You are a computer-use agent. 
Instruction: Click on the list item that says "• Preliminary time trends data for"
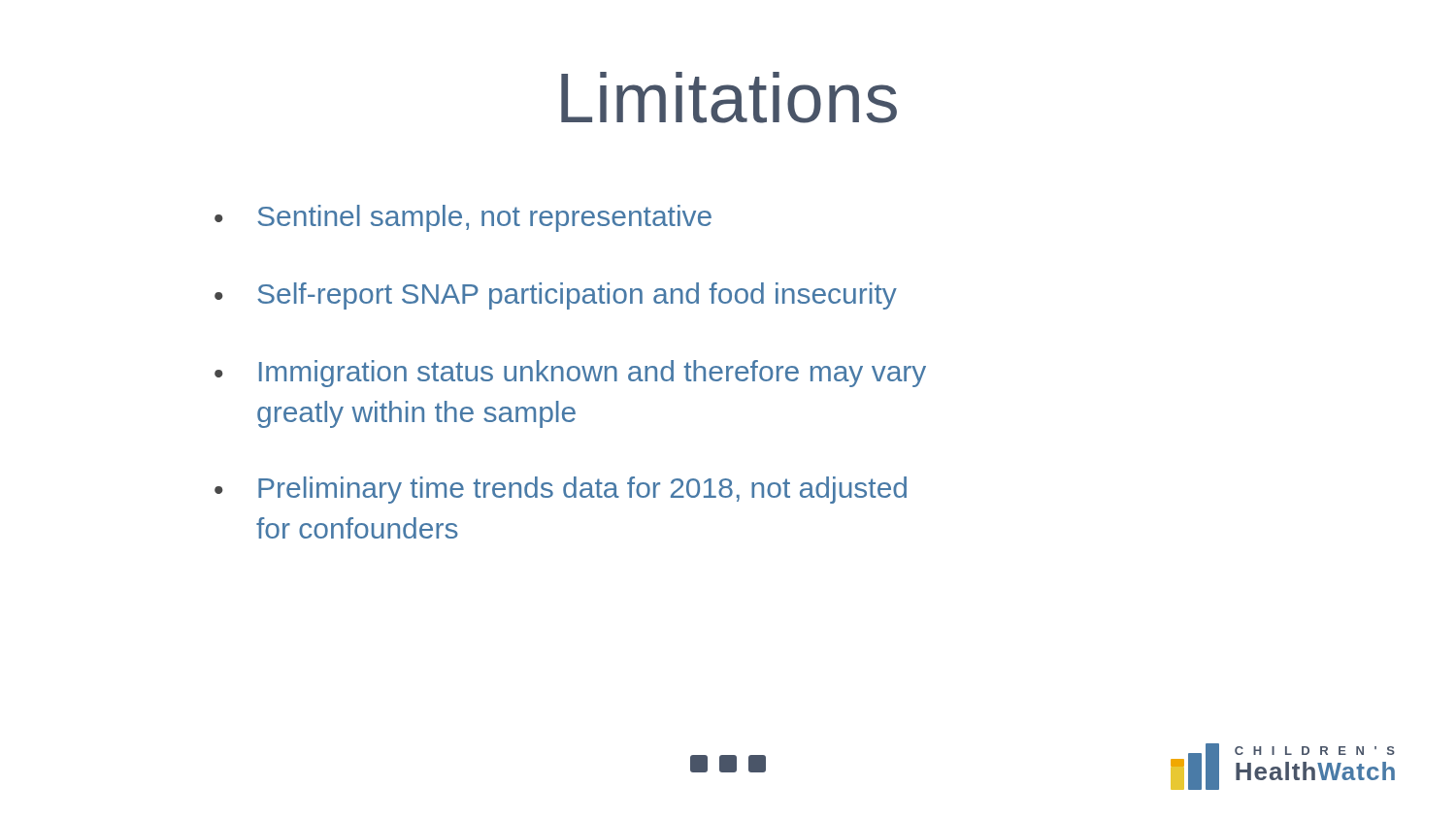(561, 508)
